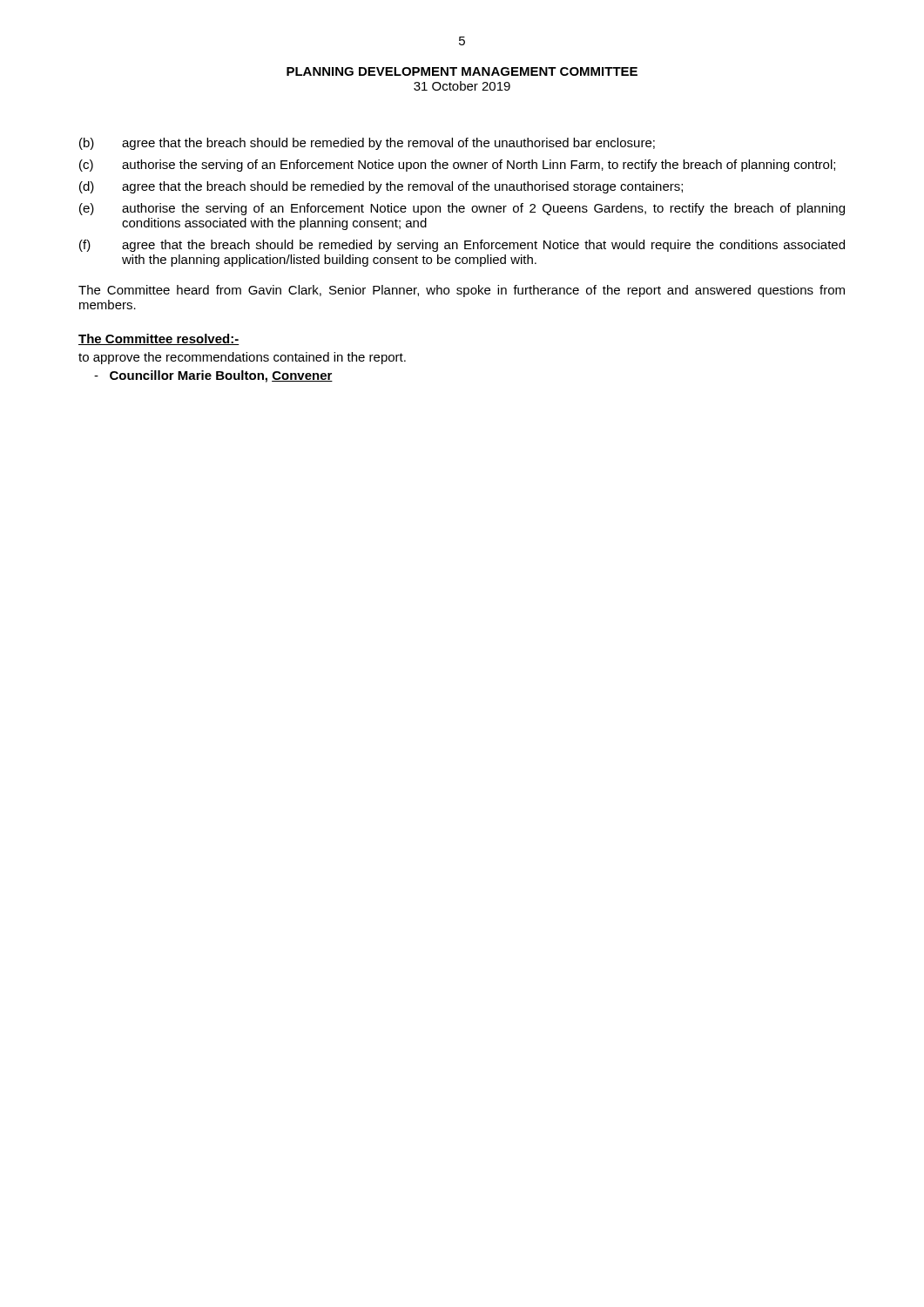The width and height of the screenshot is (924, 1307).
Task: Click the passage that begins "(e) authorise the serving of an"
Action: (x=462, y=215)
